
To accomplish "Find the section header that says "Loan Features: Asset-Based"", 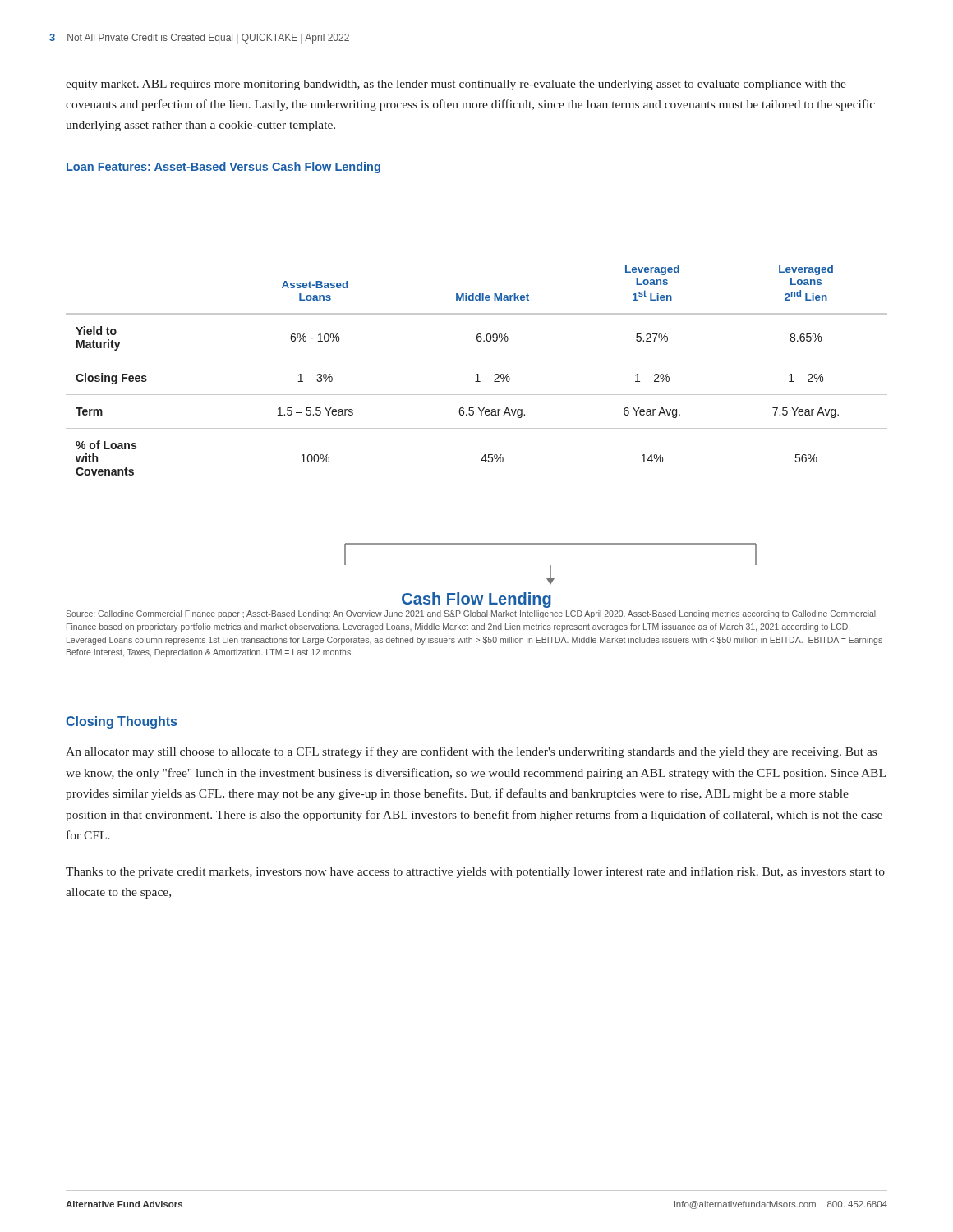I will click(x=223, y=167).
